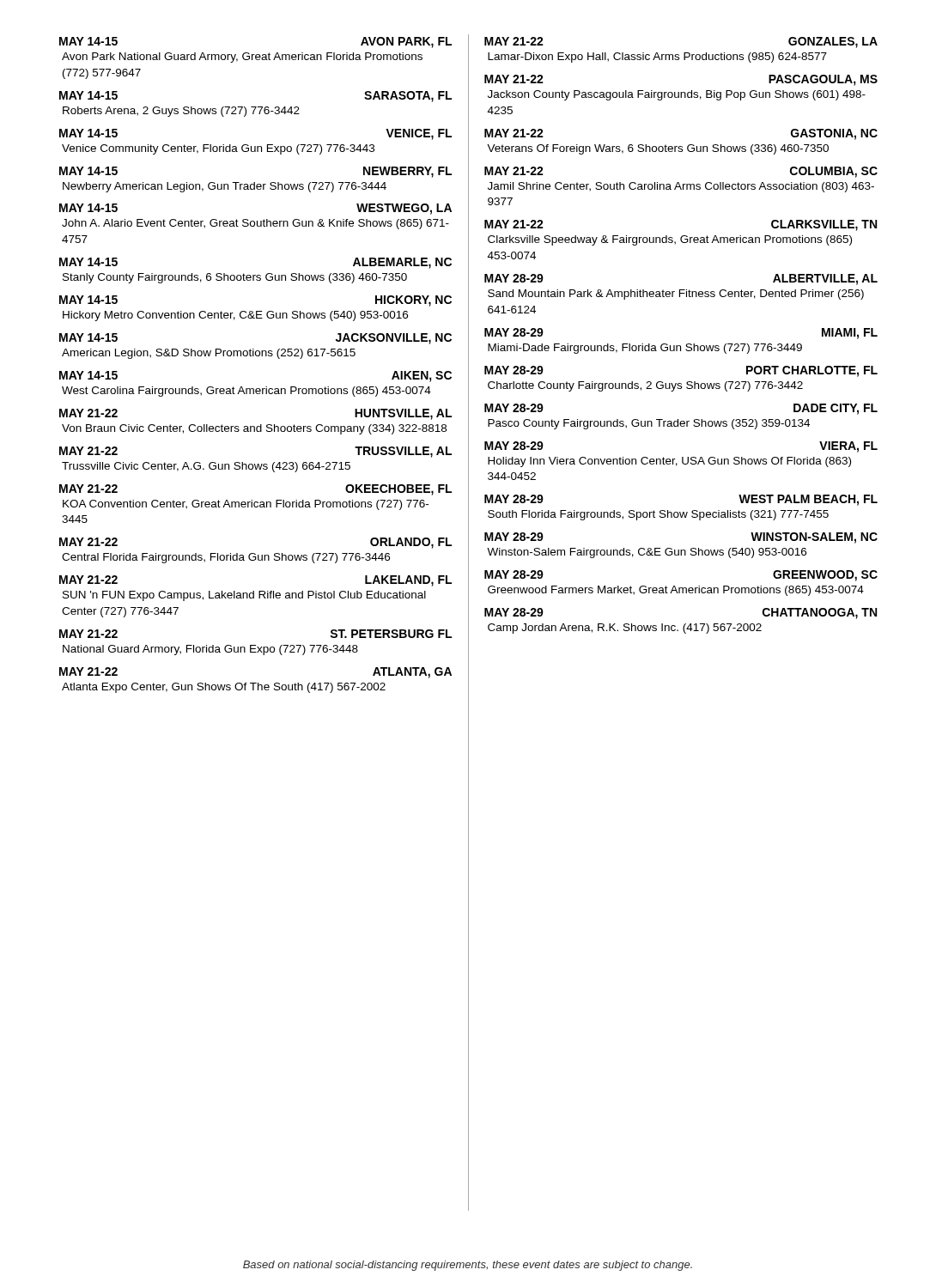The image size is (936, 1288).
Task: Point to the passage starting "MAY 21-22 COLUMBIA, SC"
Action: click(x=681, y=187)
